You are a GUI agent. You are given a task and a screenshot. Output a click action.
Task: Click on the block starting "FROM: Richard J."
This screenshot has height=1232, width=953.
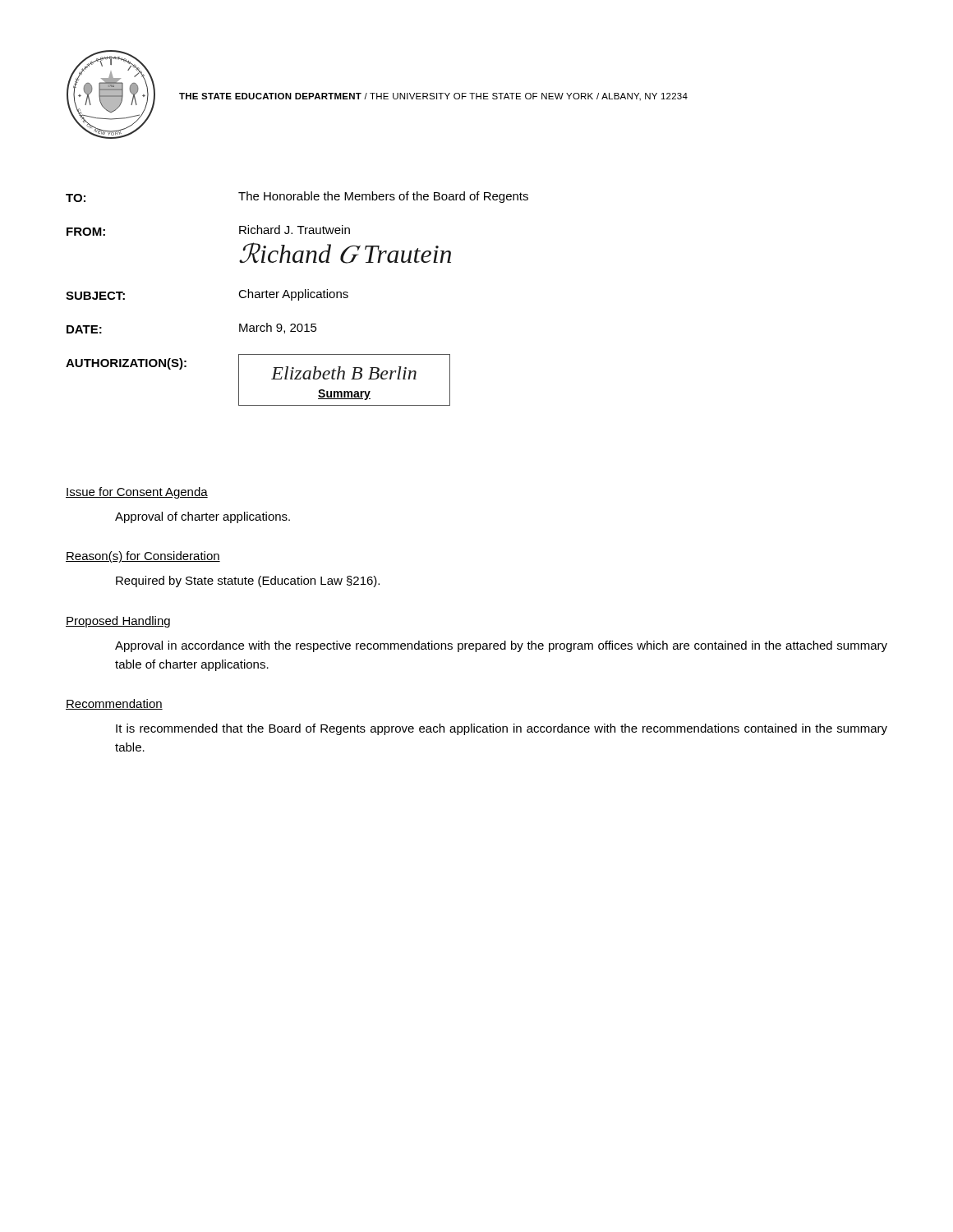tap(259, 244)
